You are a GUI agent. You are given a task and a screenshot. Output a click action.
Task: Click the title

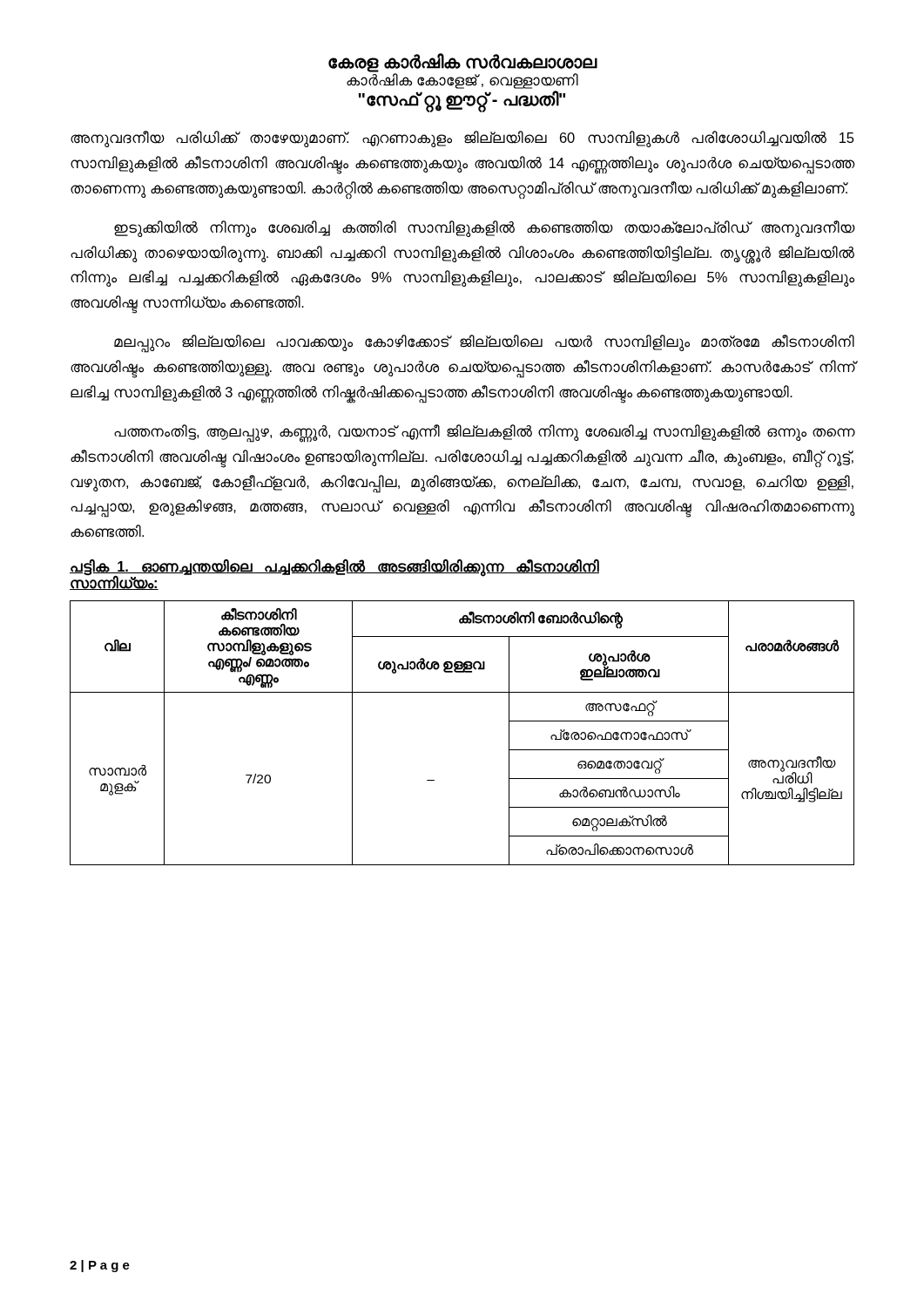point(462,81)
